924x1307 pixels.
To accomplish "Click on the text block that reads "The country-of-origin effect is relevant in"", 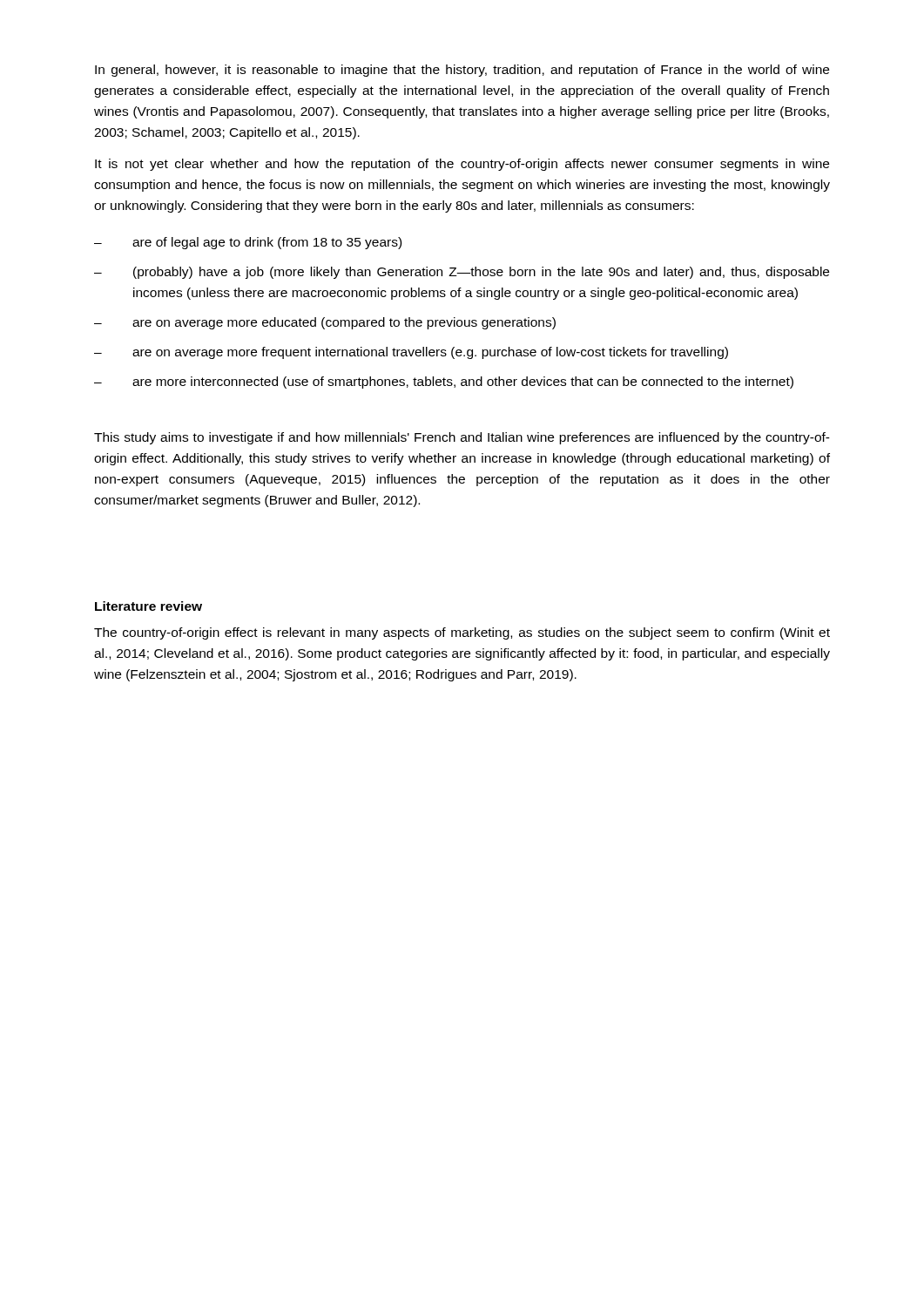I will click(x=462, y=653).
